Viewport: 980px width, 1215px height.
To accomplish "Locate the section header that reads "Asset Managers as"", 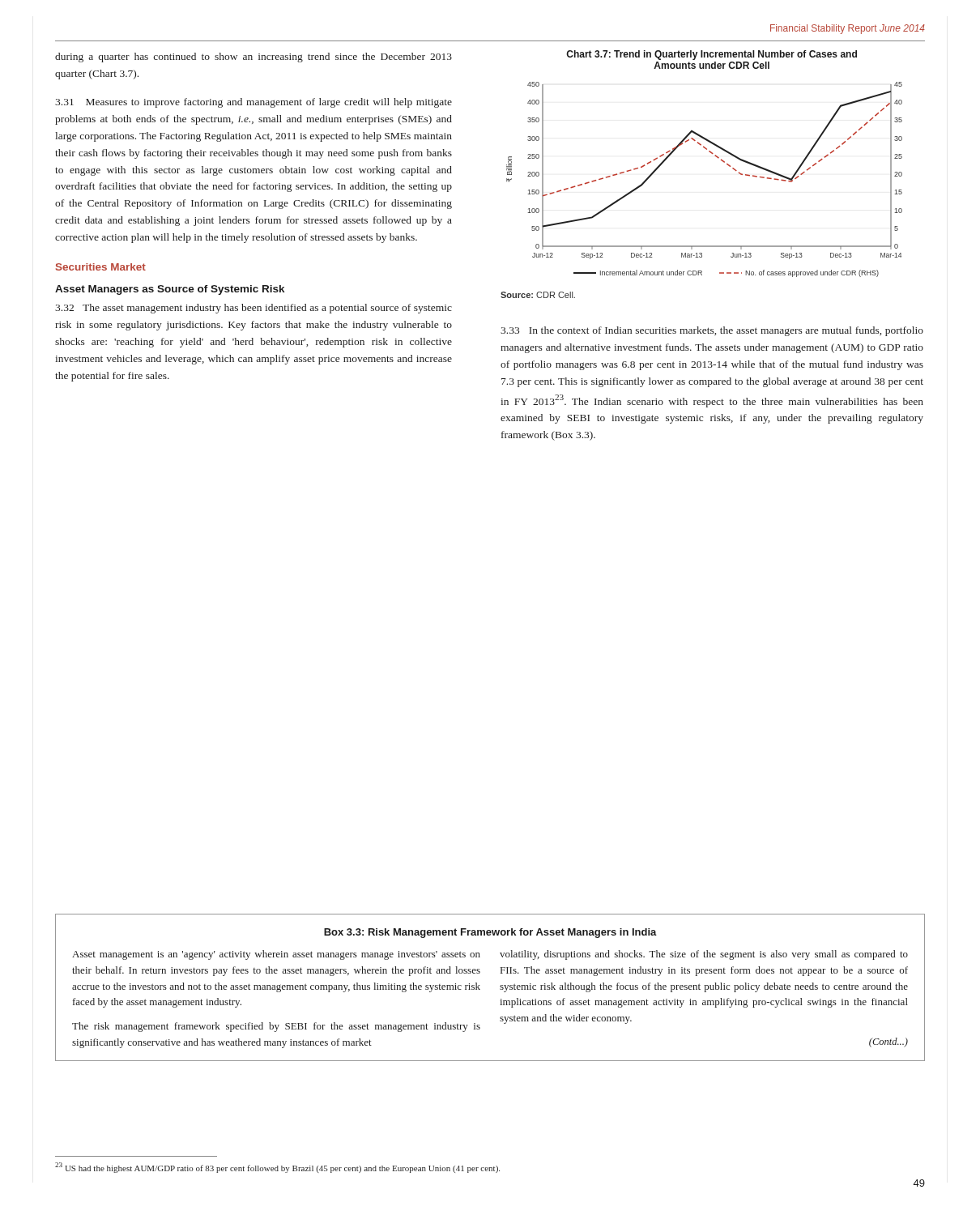I will (x=170, y=289).
